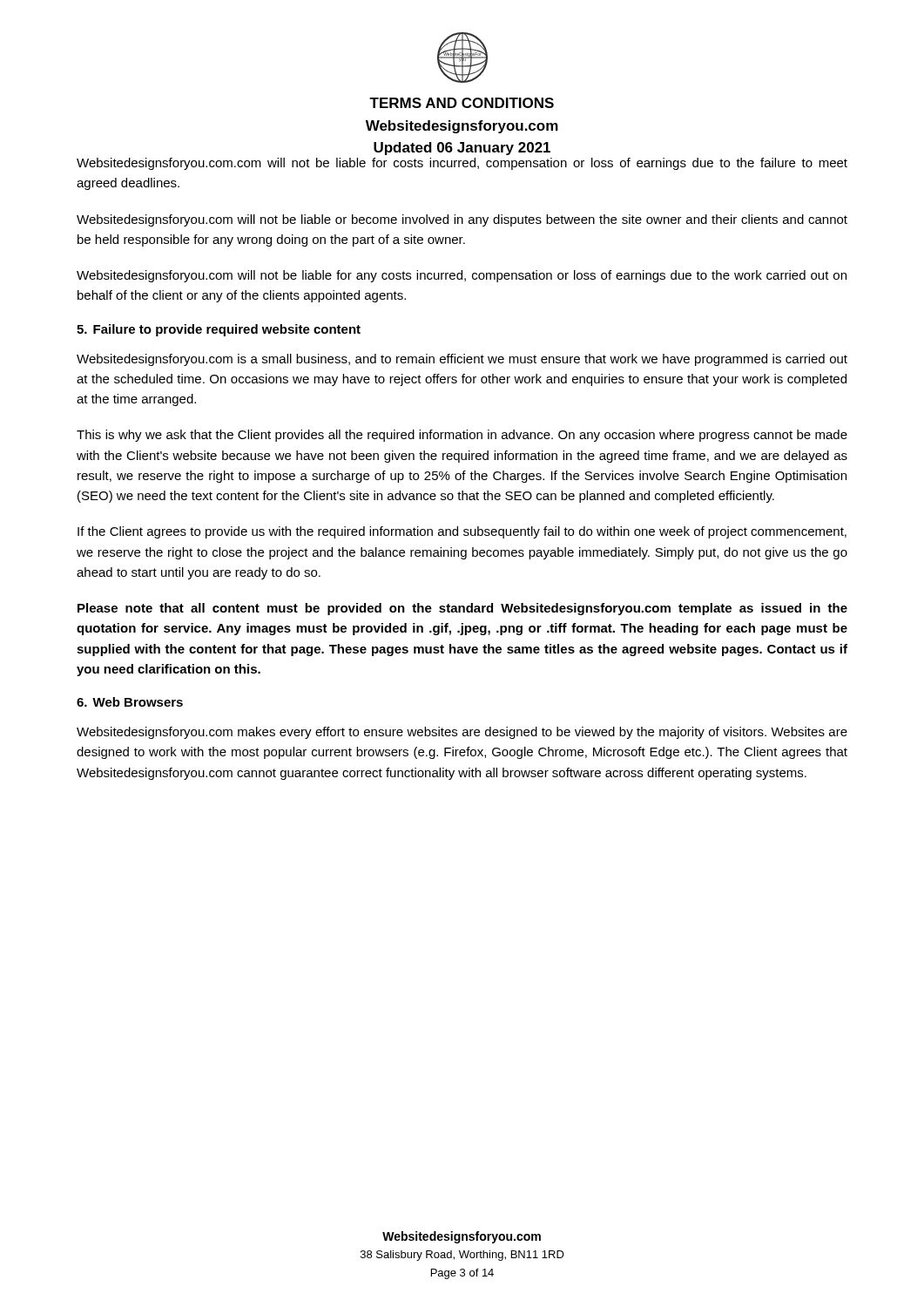Find the block starting "Websitedesignsforyou.com.com will not be liable for costs"
The width and height of the screenshot is (924, 1307).
462,173
